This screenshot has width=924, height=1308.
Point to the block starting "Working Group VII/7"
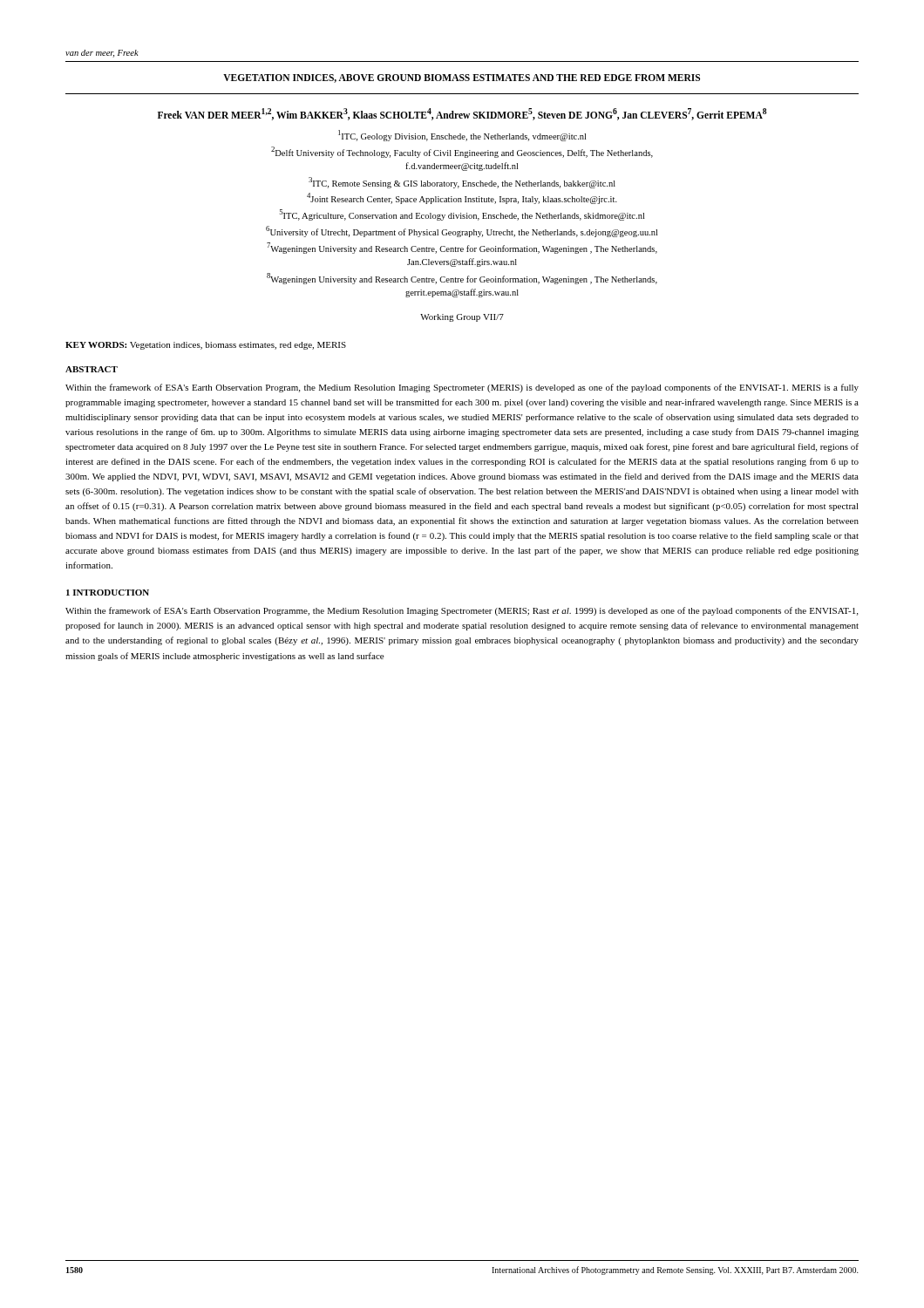point(462,316)
